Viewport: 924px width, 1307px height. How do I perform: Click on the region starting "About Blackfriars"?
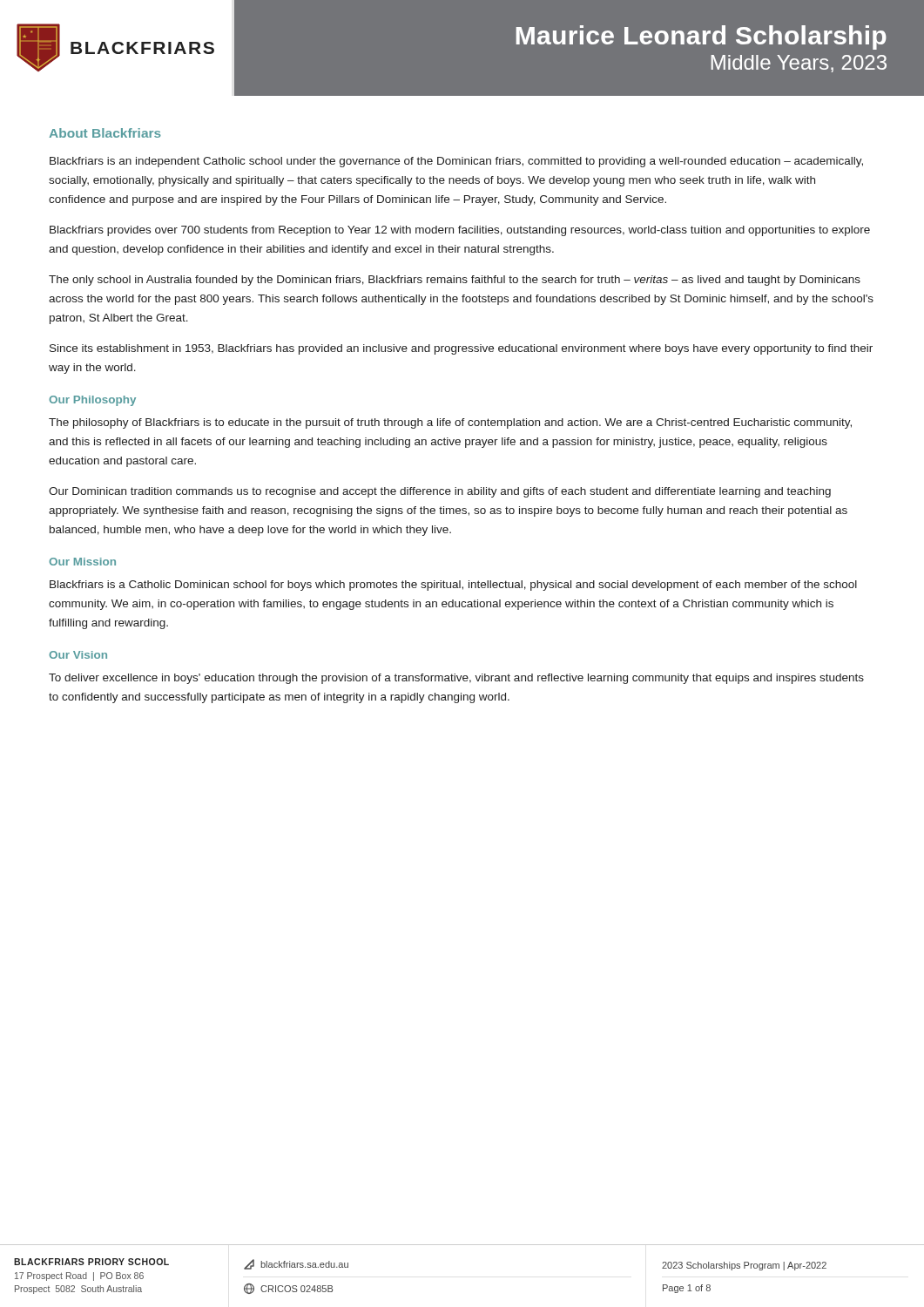tap(105, 133)
